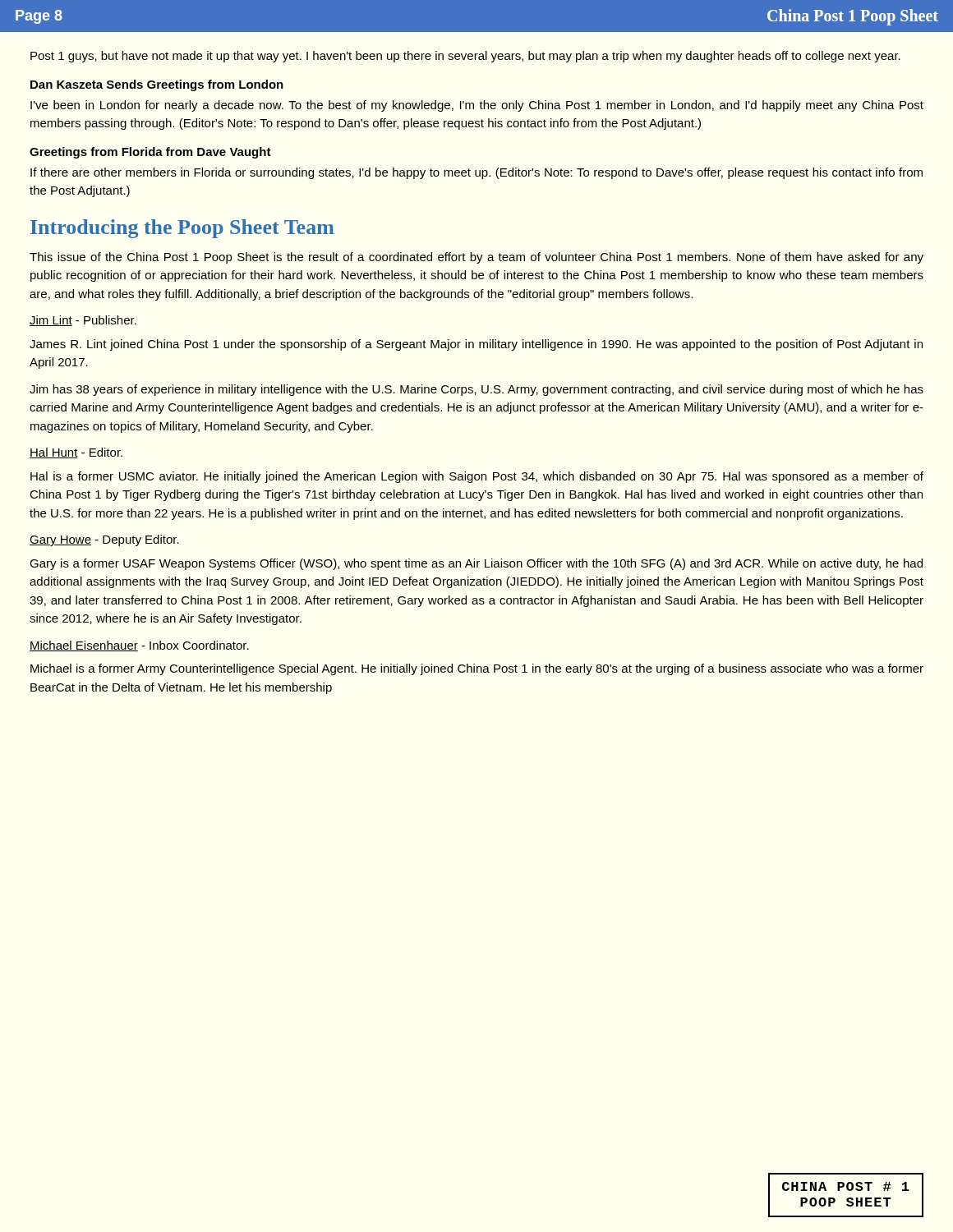
Task: Find the region starting "Jim has 38"
Action: pos(476,407)
